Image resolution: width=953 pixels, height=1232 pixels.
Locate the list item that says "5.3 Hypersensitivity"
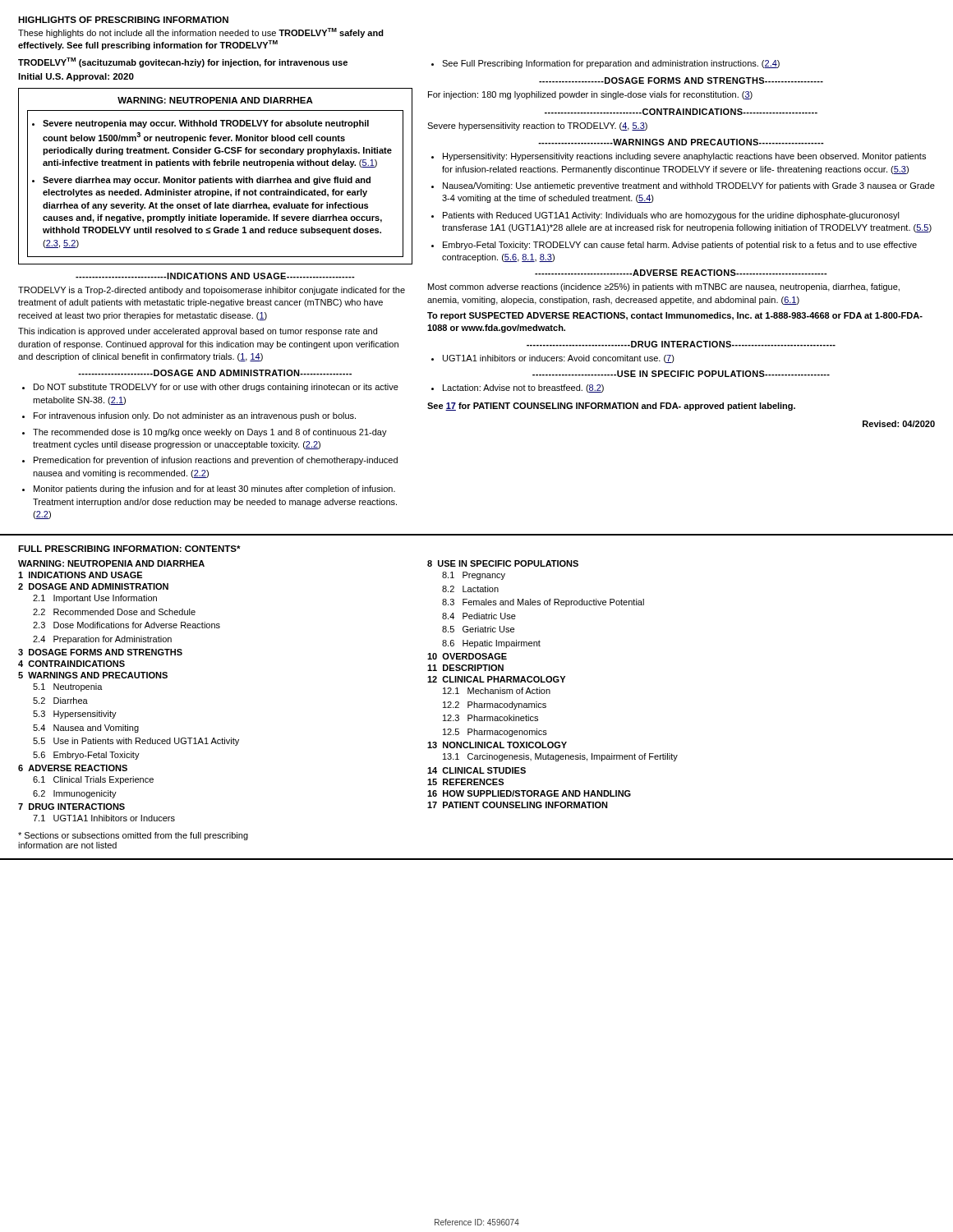coord(75,714)
